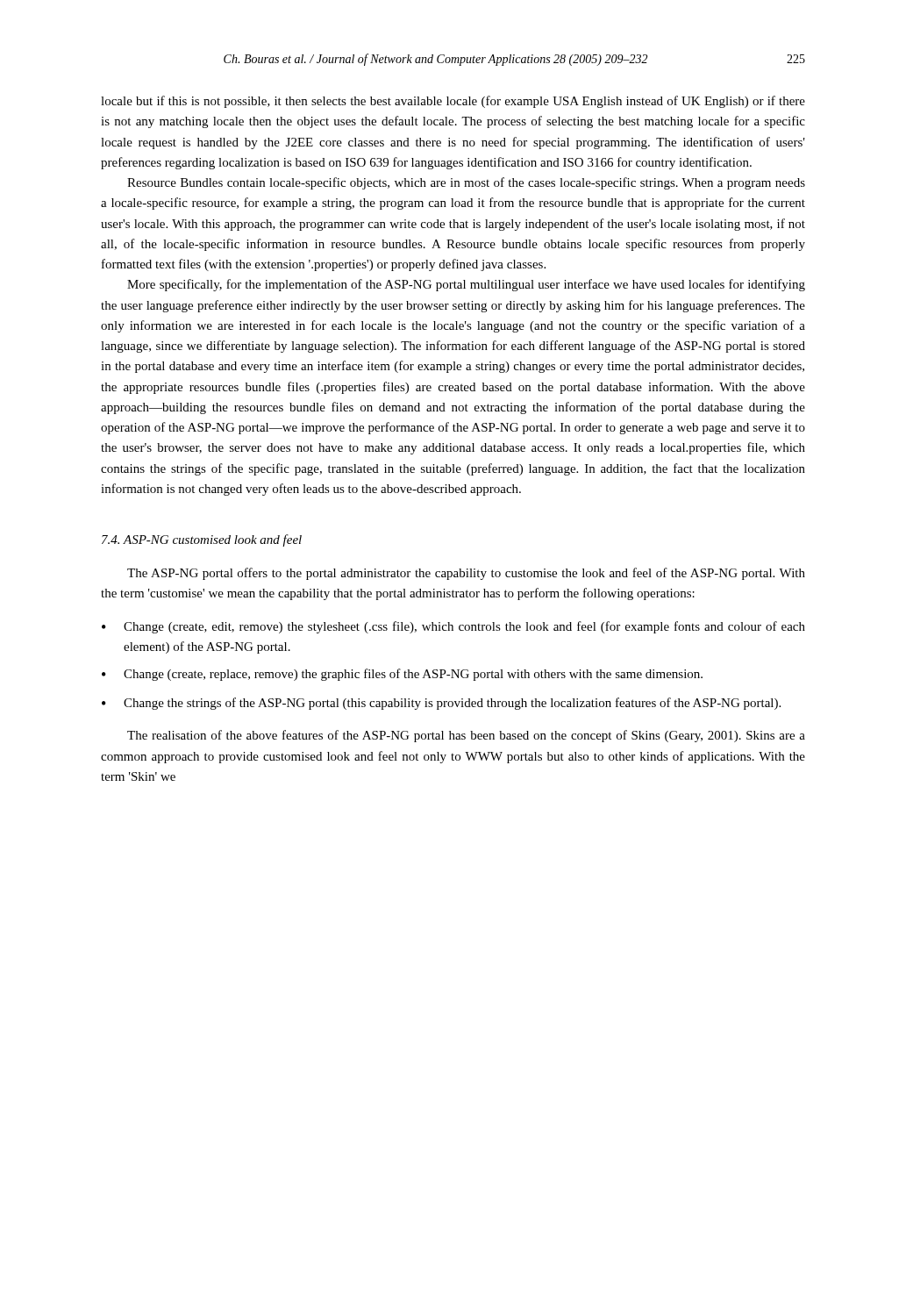Screen dimensions: 1316x906
Task: Click on the text block that reads "Resource Bundles contain locale-specific objects,"
Action: (453, 224)
